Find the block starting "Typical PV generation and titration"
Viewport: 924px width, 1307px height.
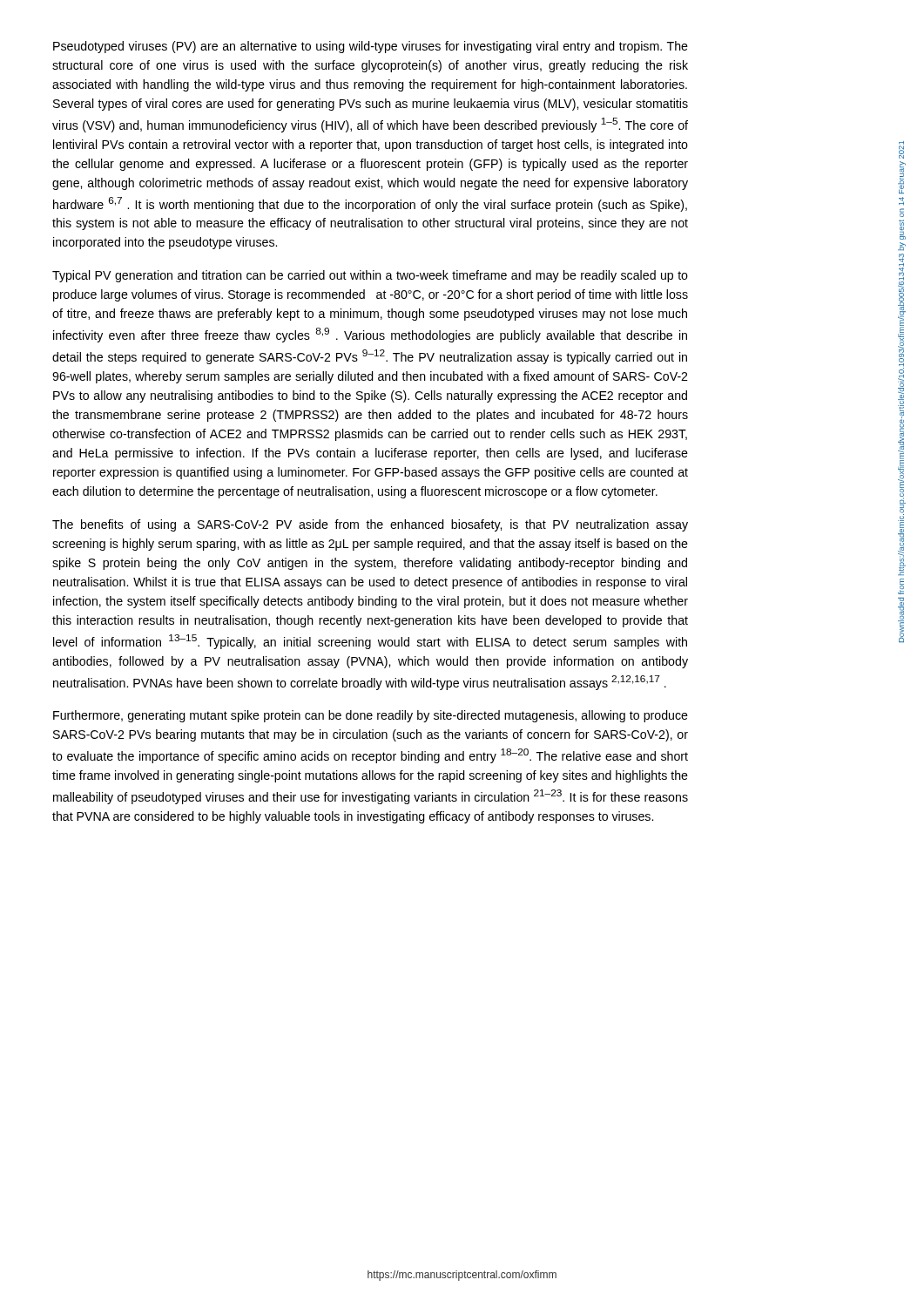point(370,384)
